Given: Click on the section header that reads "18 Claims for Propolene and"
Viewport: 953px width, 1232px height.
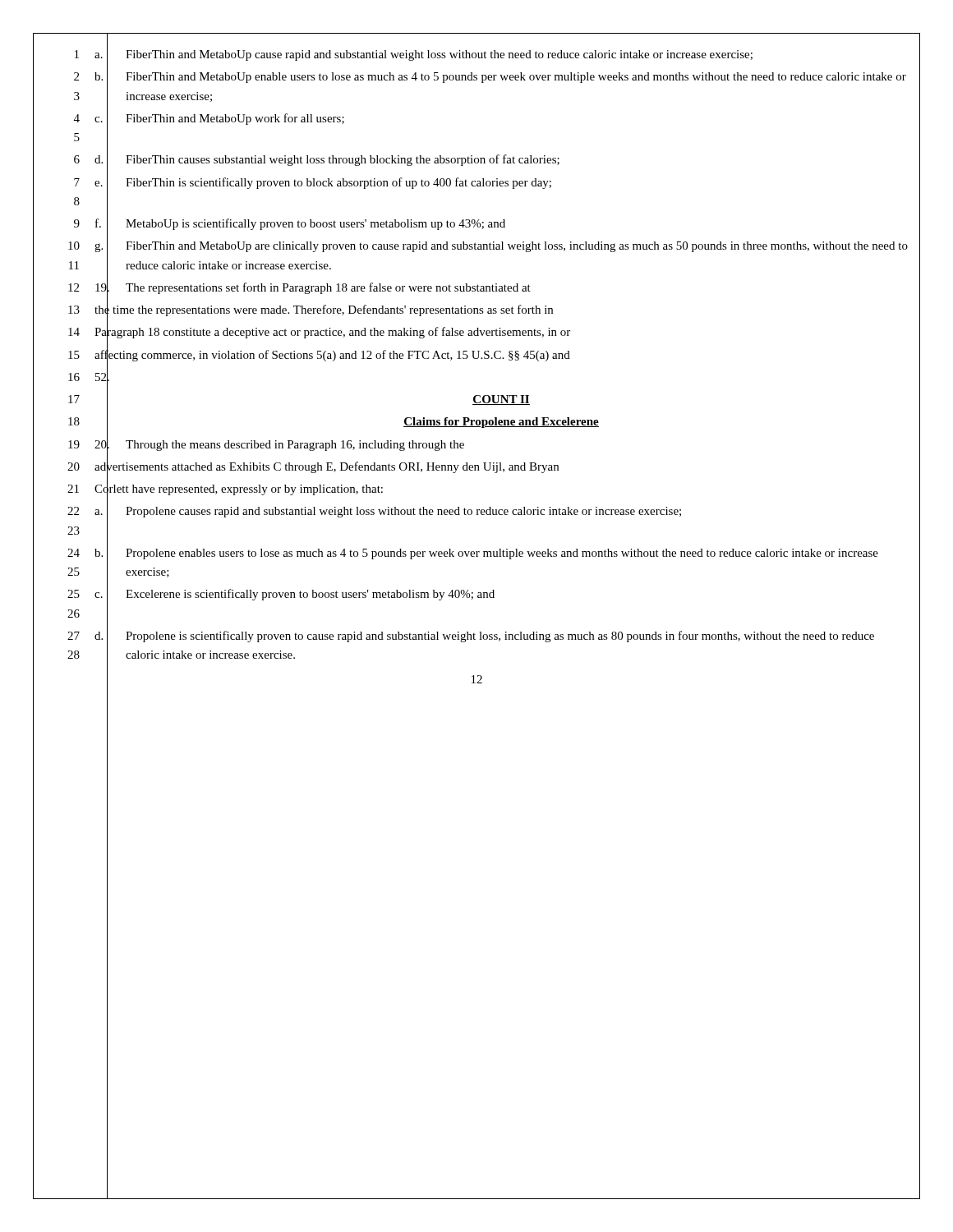Looking at the screenshot, I should point(476,422).
